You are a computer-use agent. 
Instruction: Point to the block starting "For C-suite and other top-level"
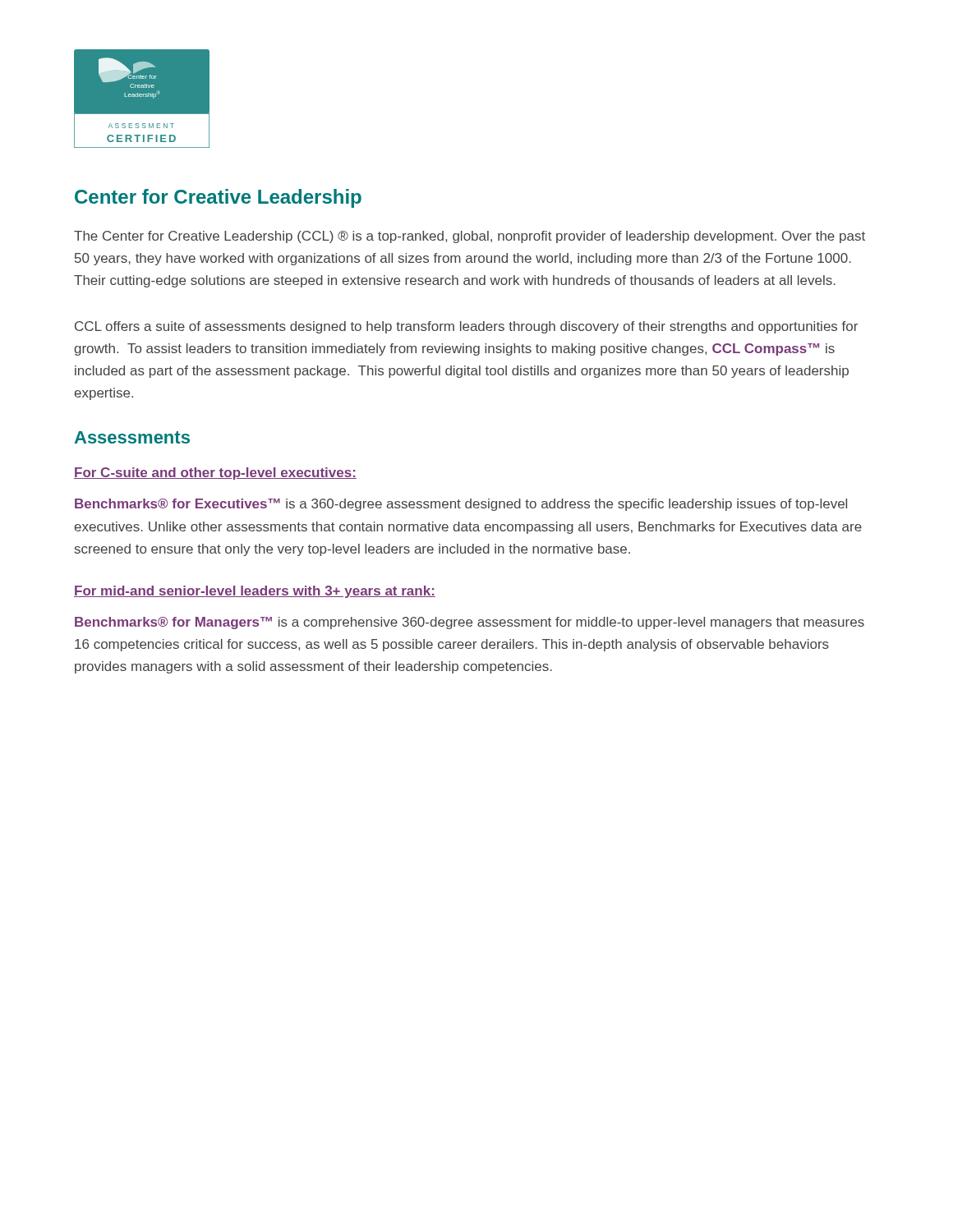pyautogui.click(x=215, y=473)
